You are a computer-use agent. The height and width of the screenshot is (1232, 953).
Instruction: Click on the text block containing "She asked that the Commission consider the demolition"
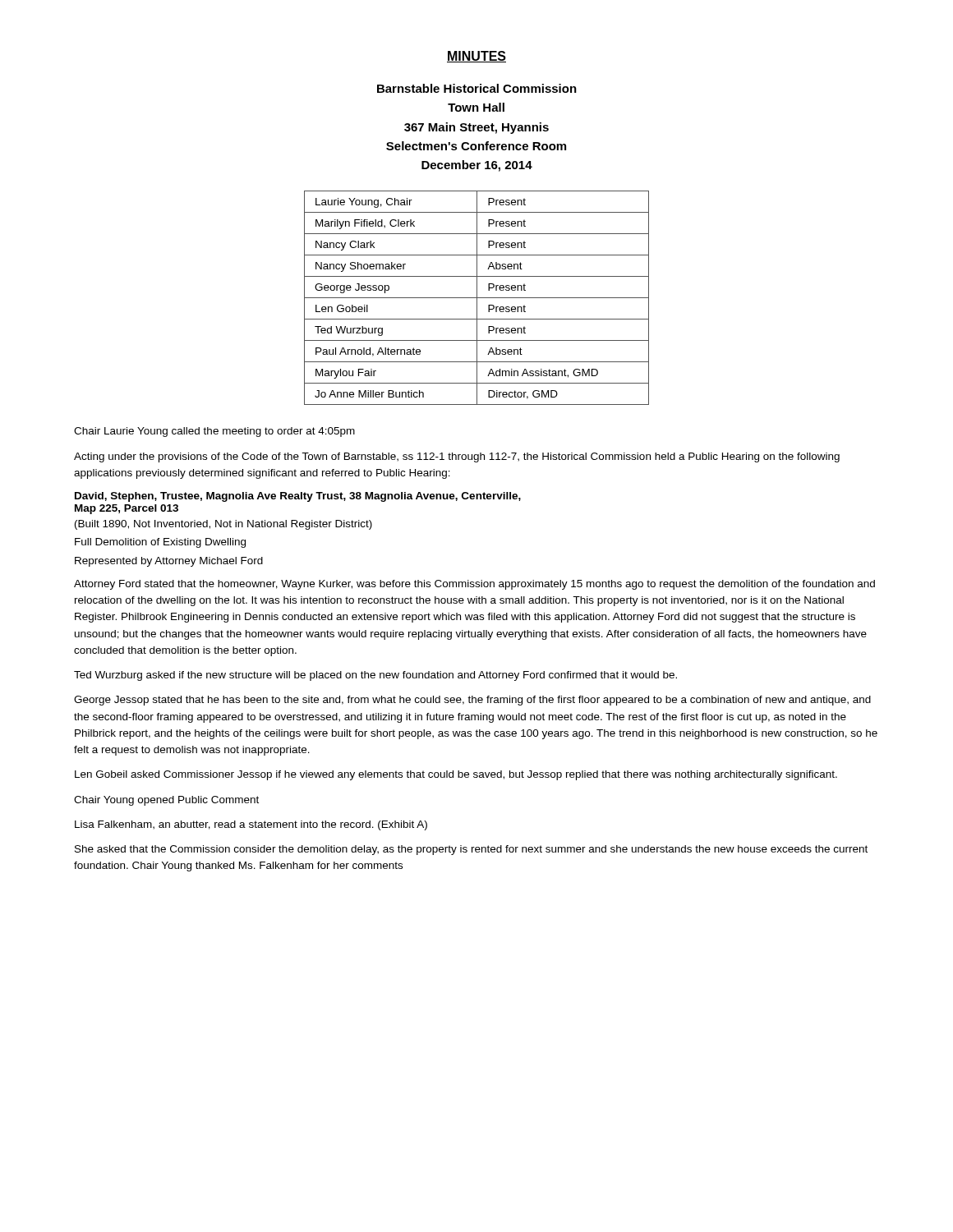coord(471,857)
